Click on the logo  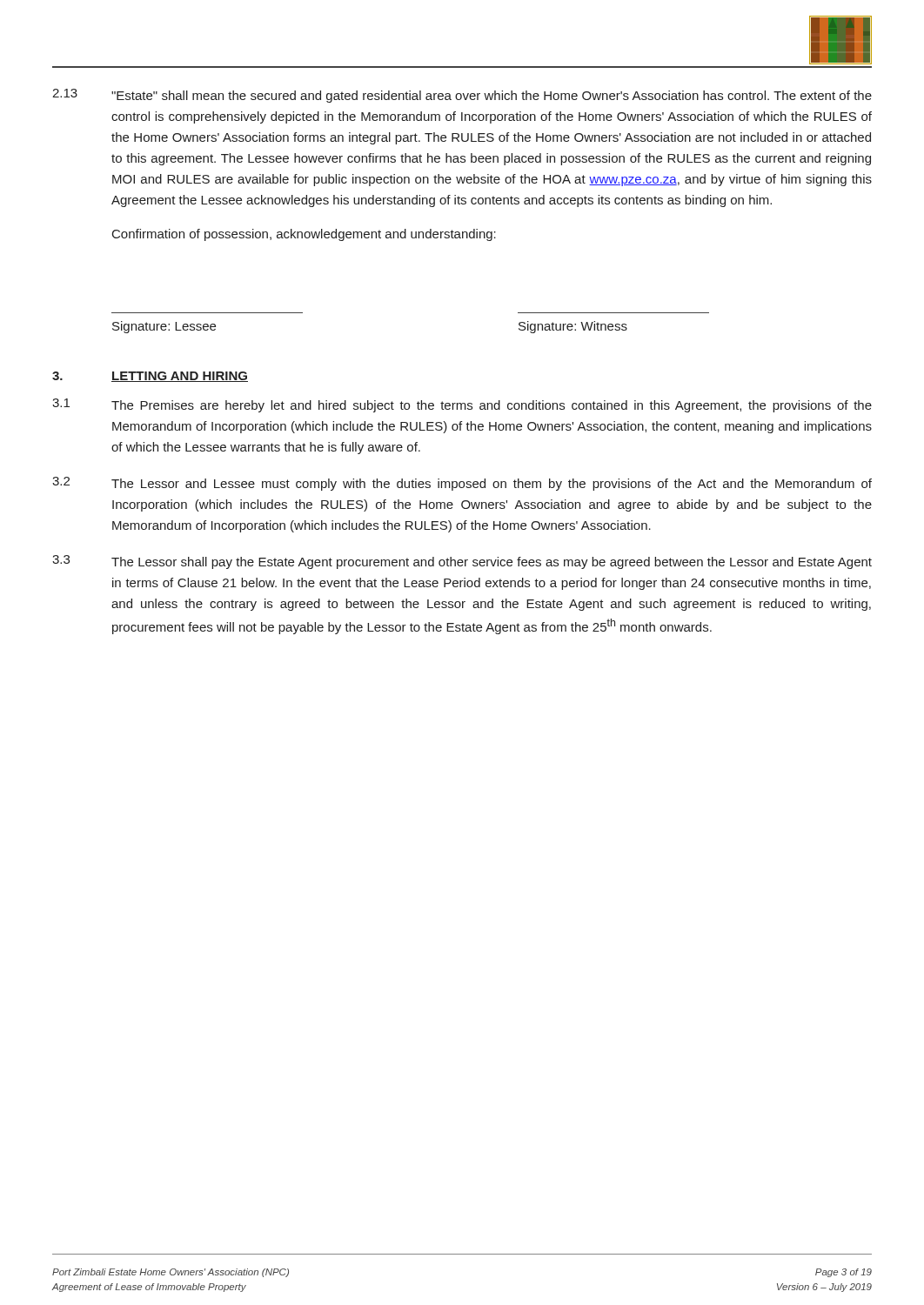[x=840, y=41]
